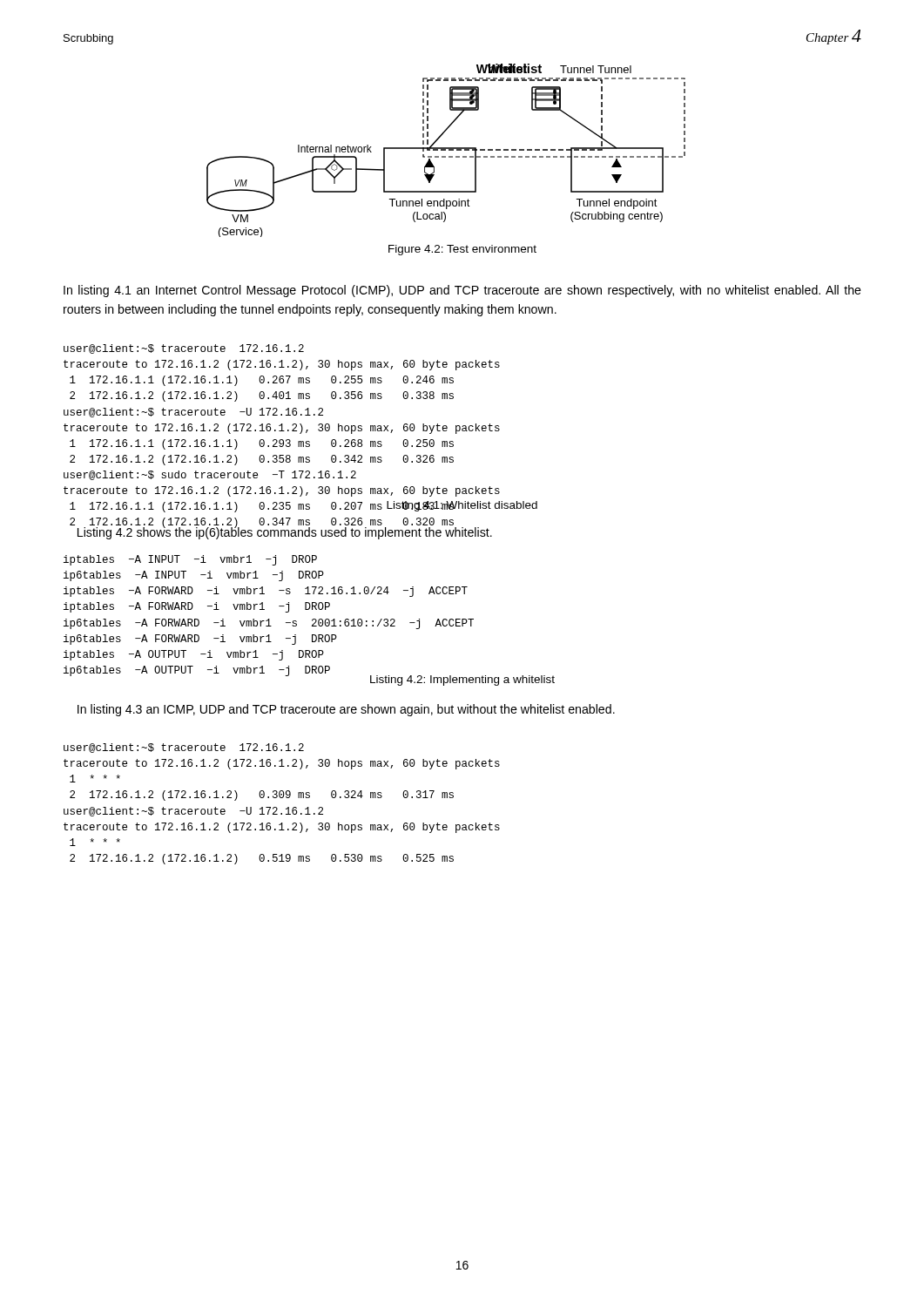Point to the passage starting "Listing 4.2: Implementing a whitelist"

[x=462, y=679]
